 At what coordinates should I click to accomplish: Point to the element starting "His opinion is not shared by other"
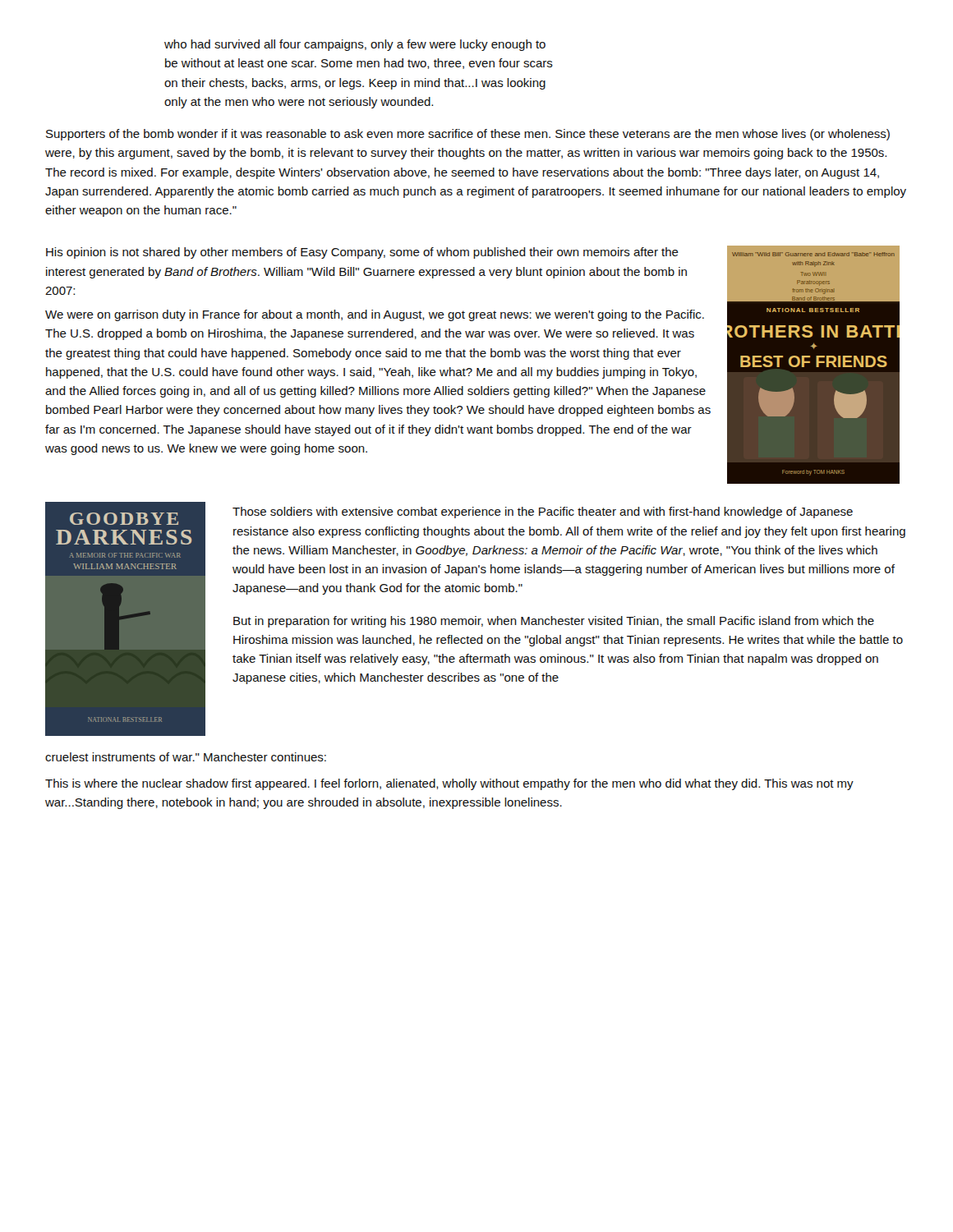(x=379, y=271)
